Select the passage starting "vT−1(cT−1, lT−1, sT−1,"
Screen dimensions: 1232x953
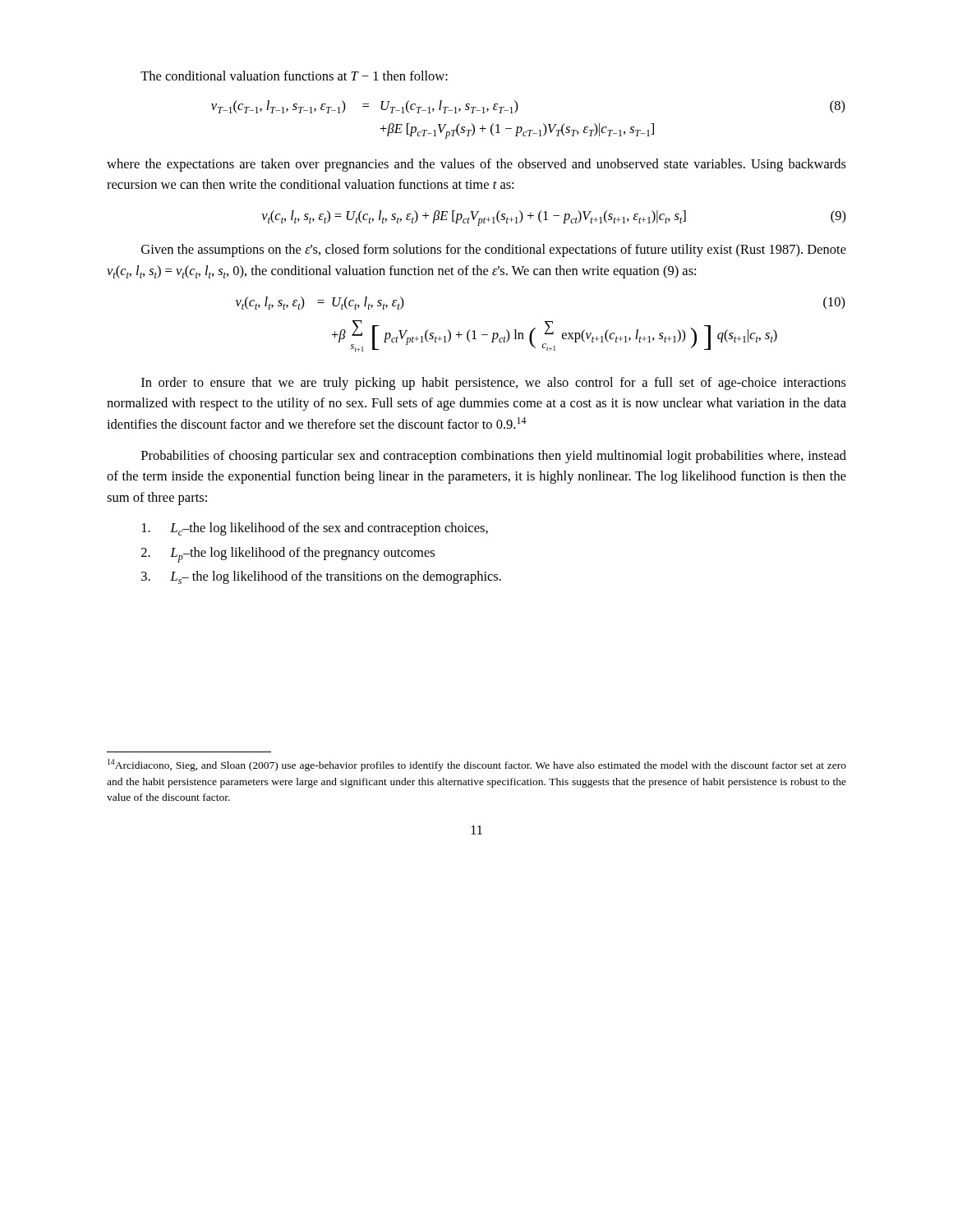pyautogui.click(x=476, y=118)
